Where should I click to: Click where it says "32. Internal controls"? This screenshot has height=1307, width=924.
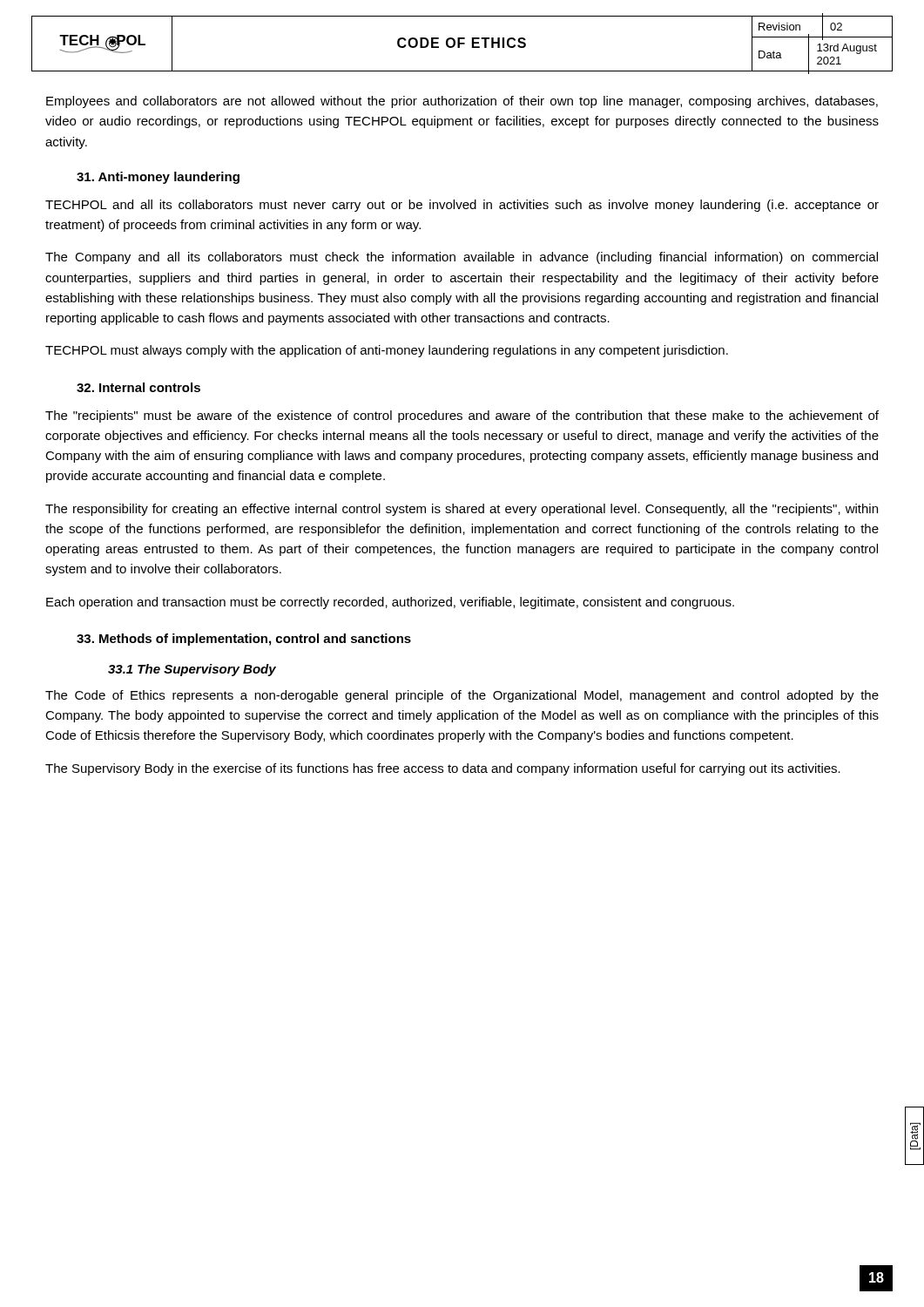139,387
